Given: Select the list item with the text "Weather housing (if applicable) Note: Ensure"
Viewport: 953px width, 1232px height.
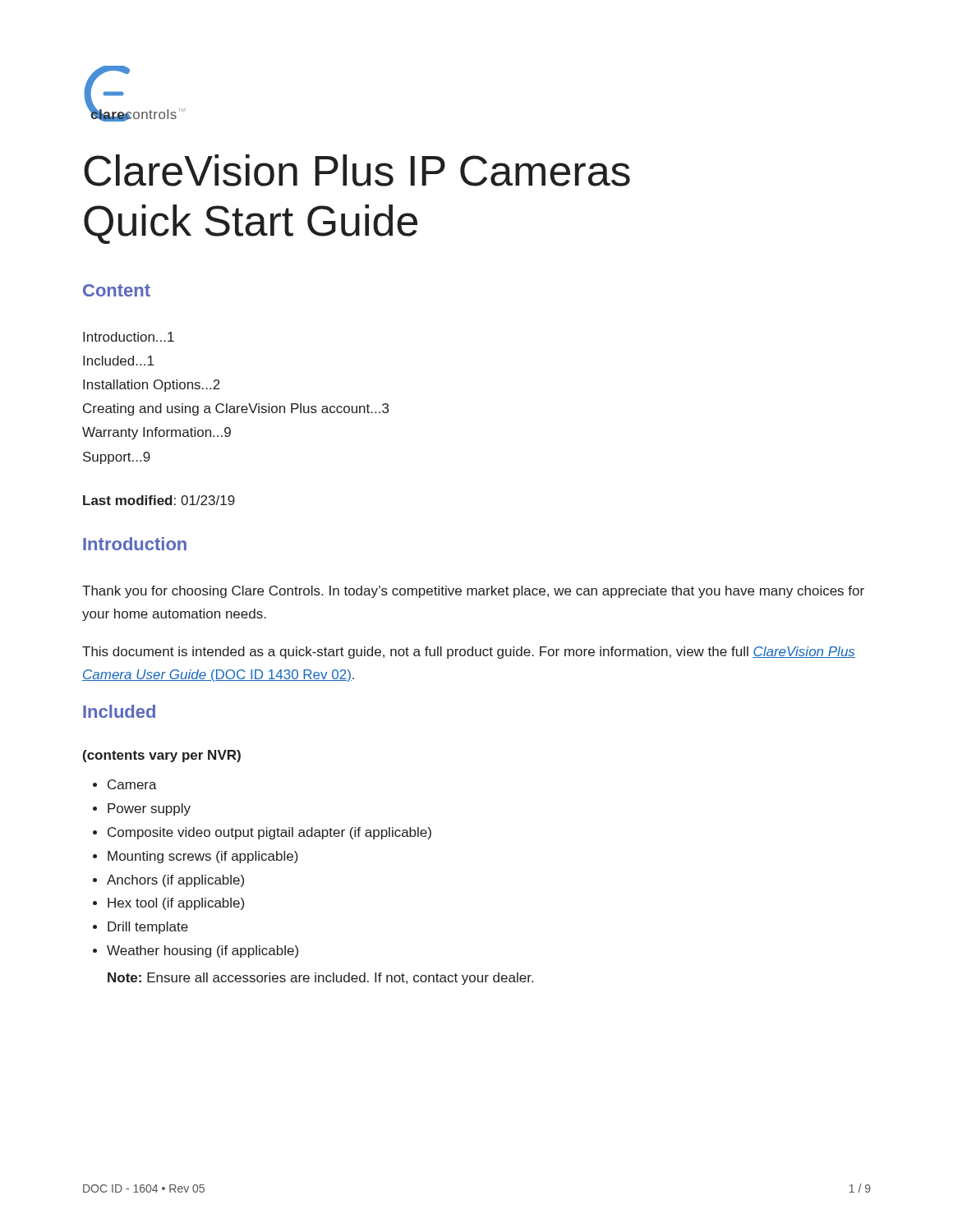Looking at the screenshot, I should 489,967.
